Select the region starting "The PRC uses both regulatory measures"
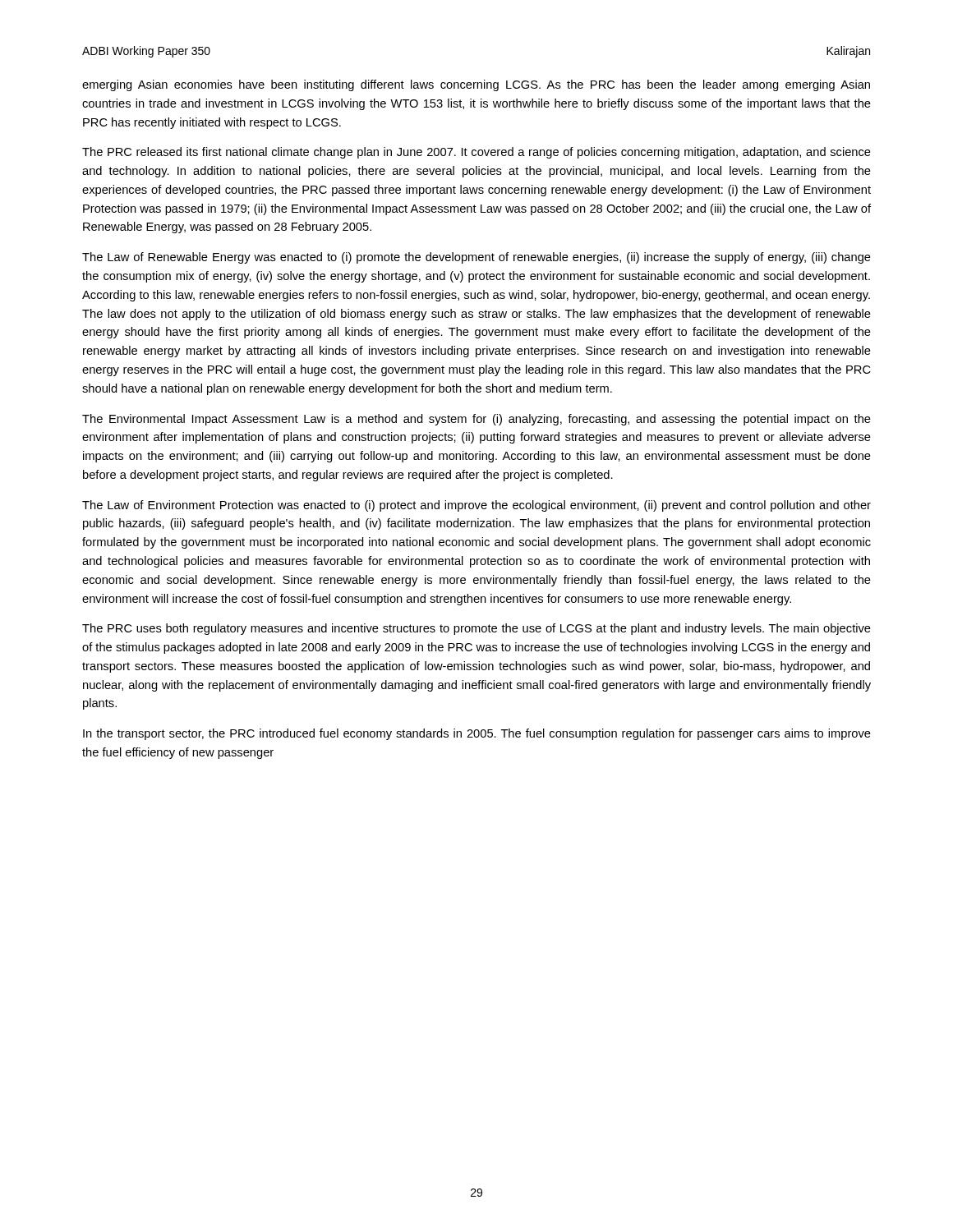The height and width of the screenshot is (1232, 953). pyautogui.click(x=476, y=666)
